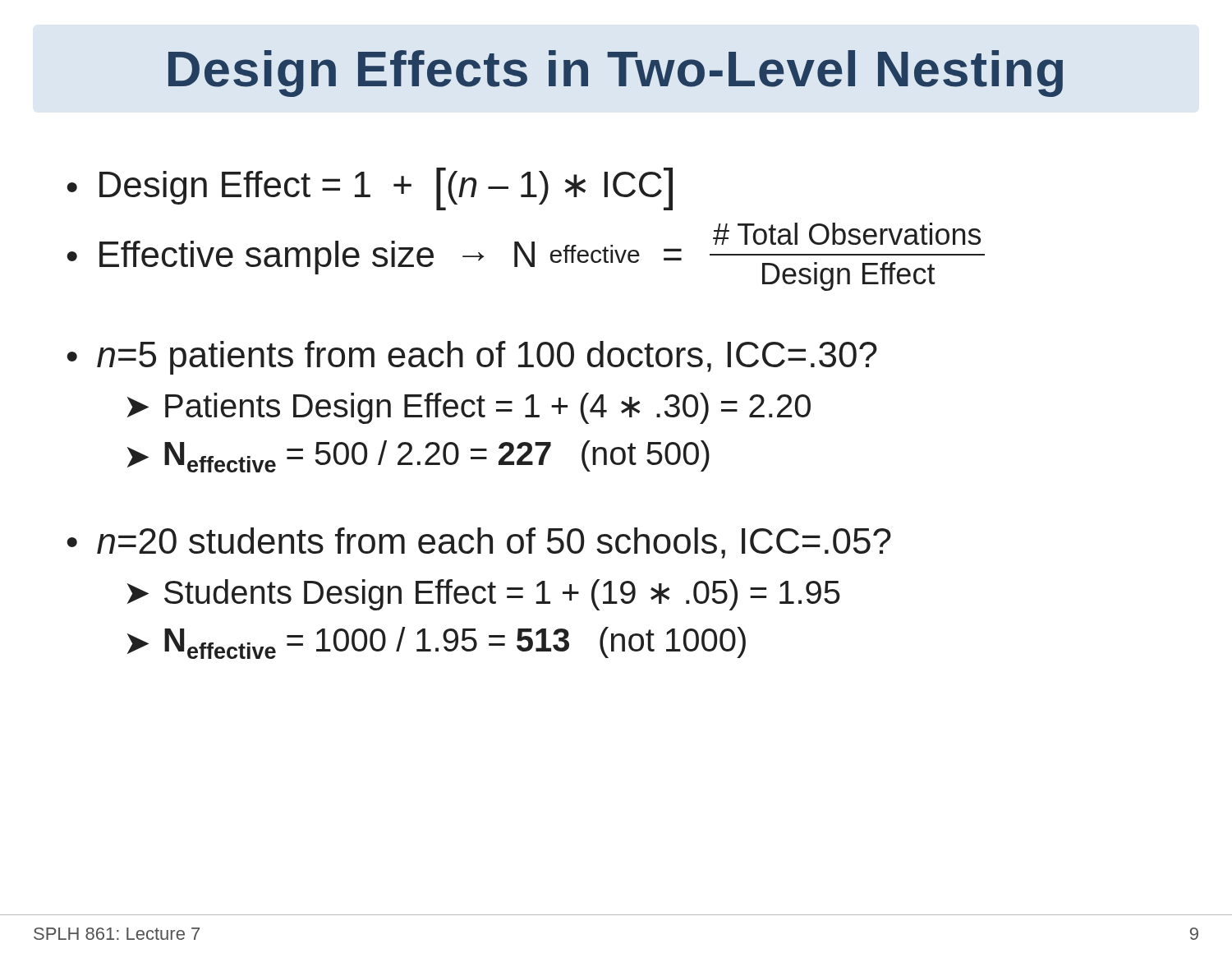Find the title on this page that starts "Design Effects in Two-Level"
This screenshot has width=1232, height=953.
click(x=616, y=69)
